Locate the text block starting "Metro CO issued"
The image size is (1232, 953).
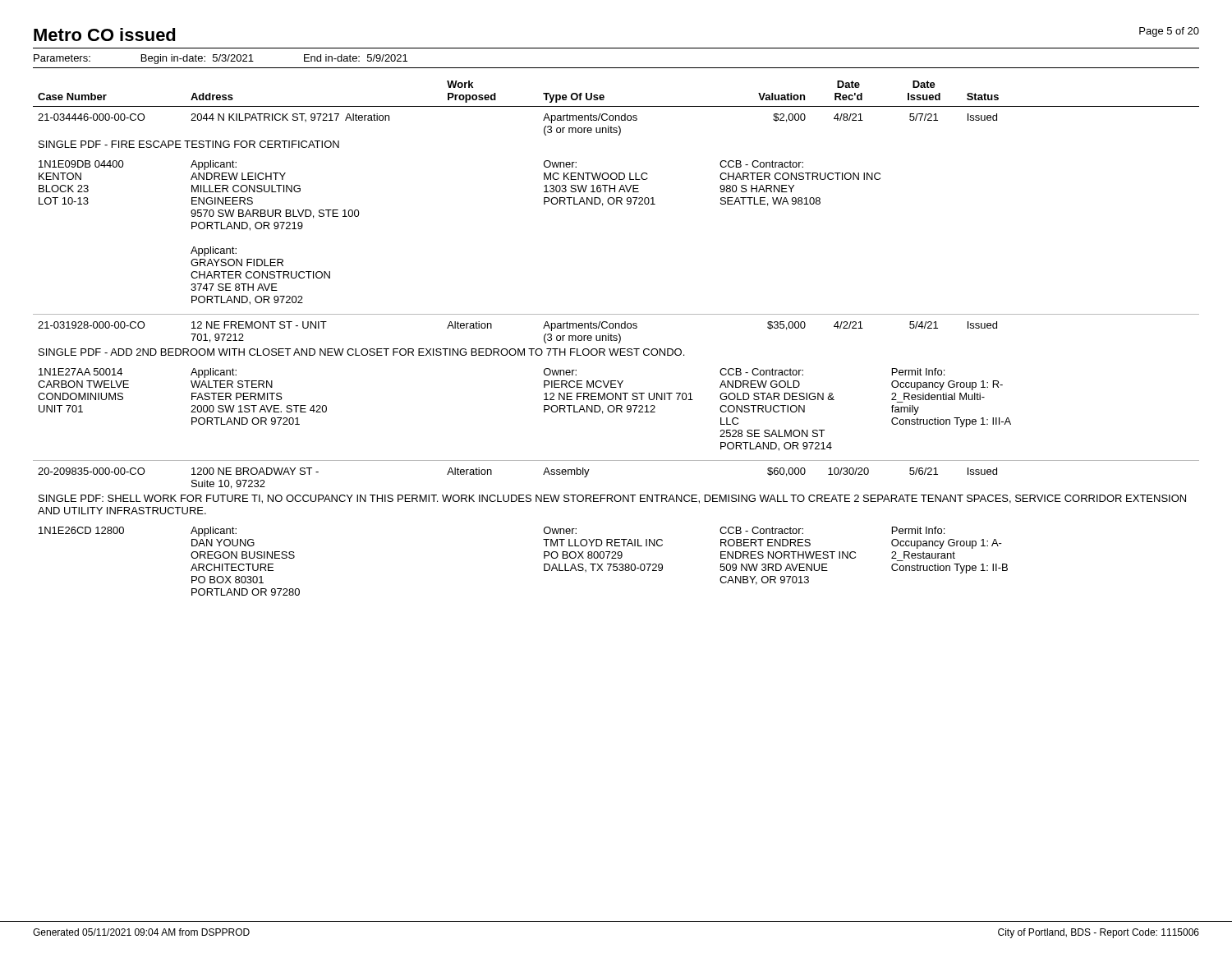(105, 35)
